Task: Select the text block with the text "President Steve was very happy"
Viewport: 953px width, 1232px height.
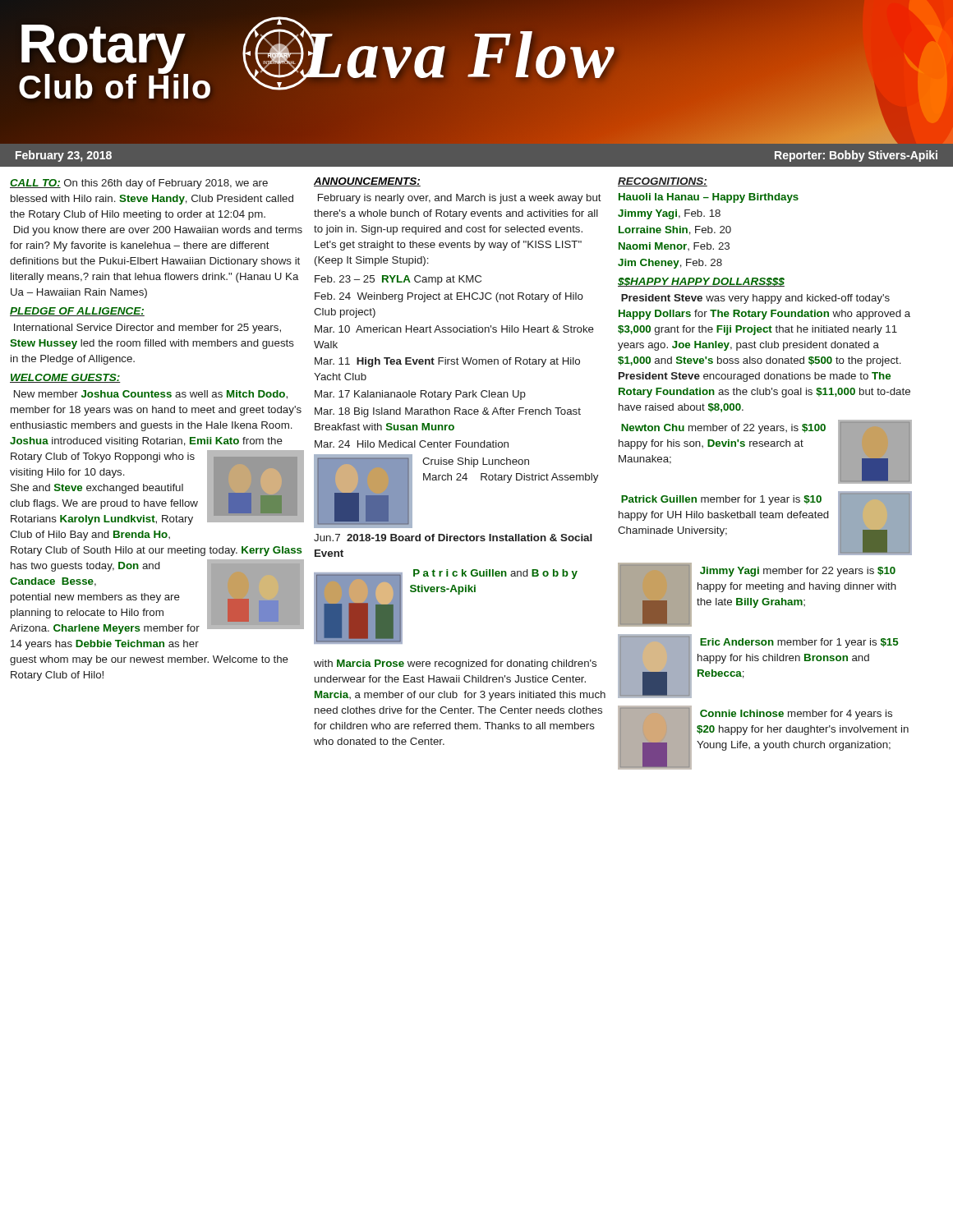Action: (x=764, y=352)
